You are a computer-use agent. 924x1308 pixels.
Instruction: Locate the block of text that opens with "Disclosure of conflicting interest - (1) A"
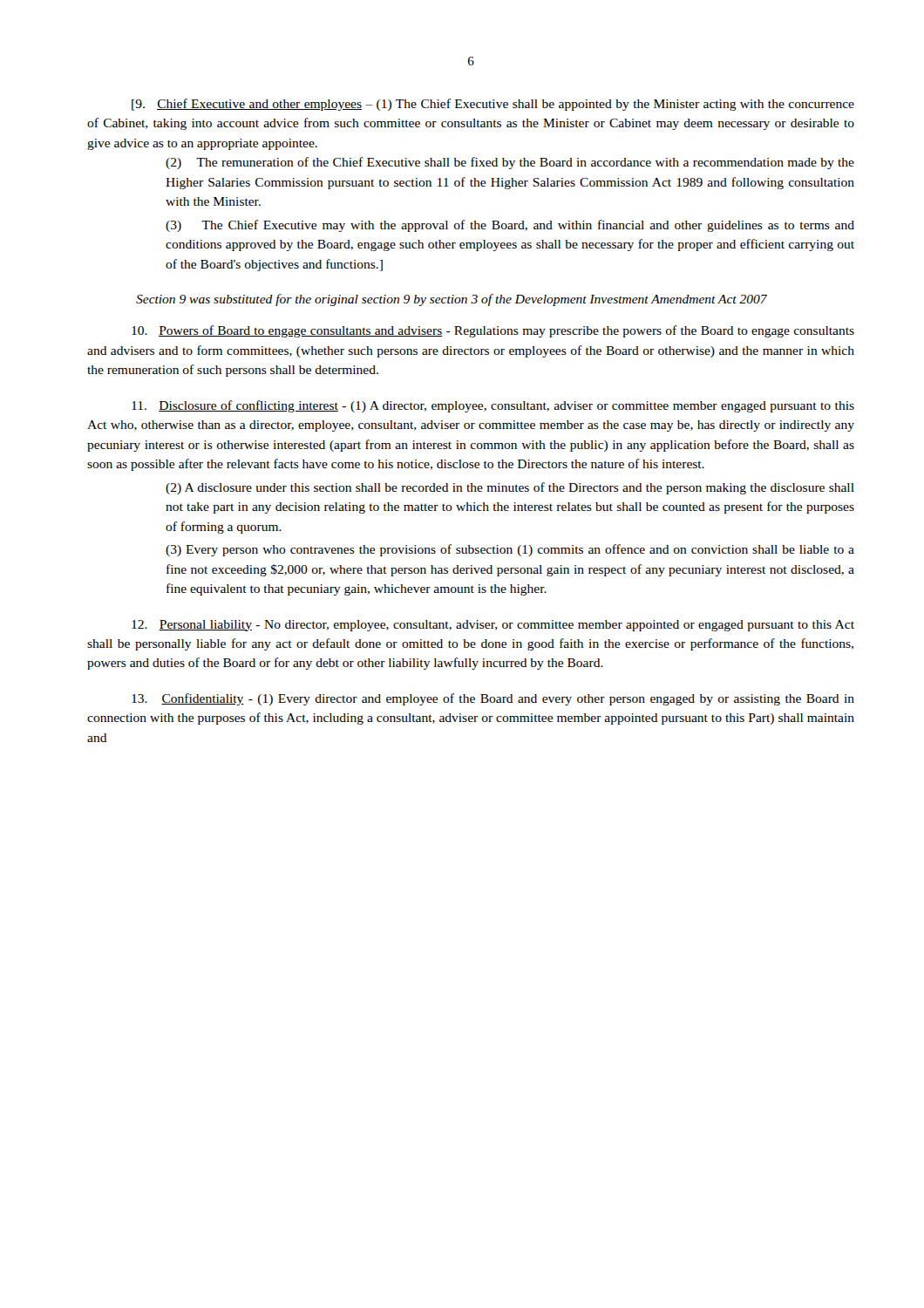click(471, 497)
